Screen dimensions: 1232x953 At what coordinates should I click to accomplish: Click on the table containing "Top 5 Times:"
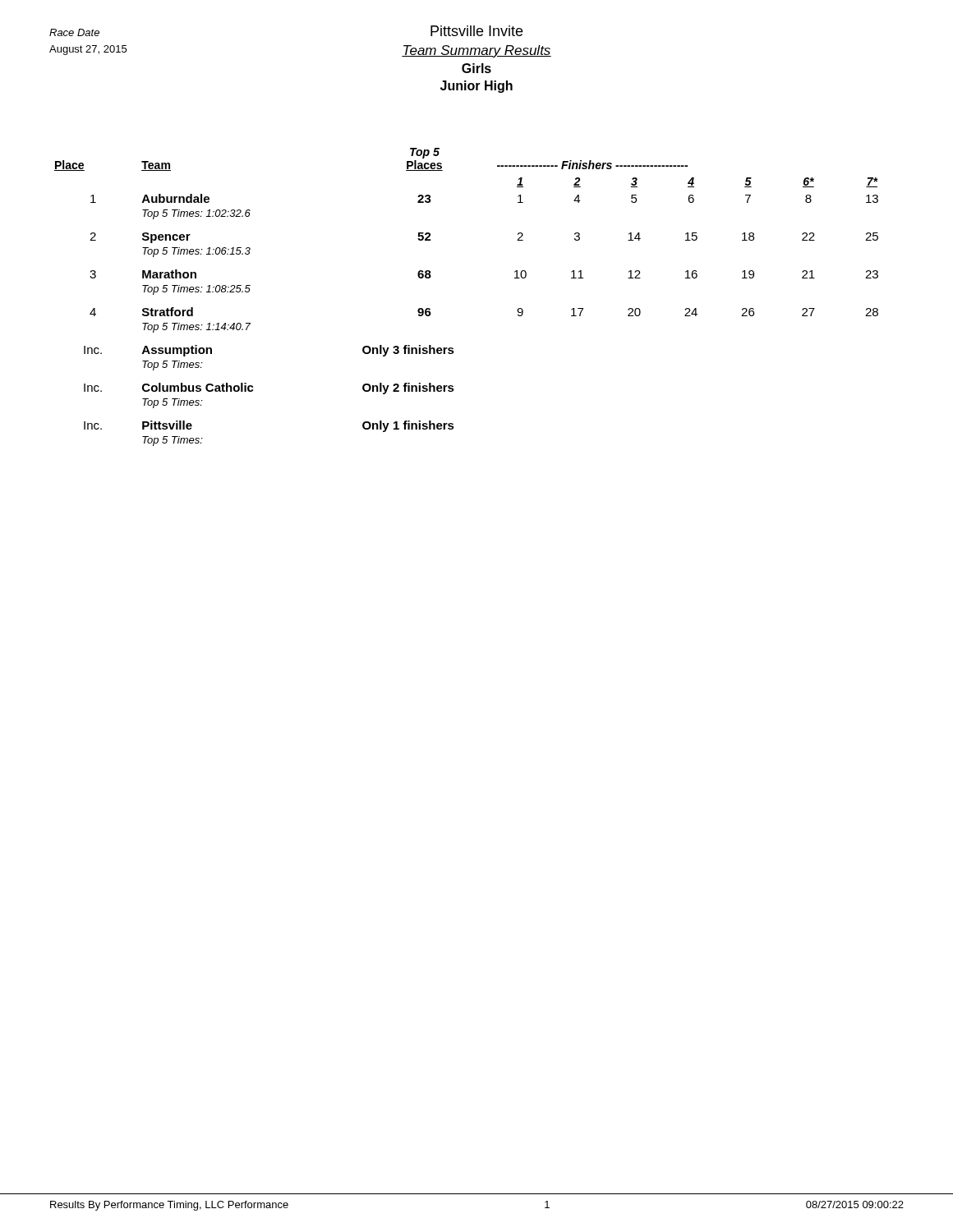476,299
